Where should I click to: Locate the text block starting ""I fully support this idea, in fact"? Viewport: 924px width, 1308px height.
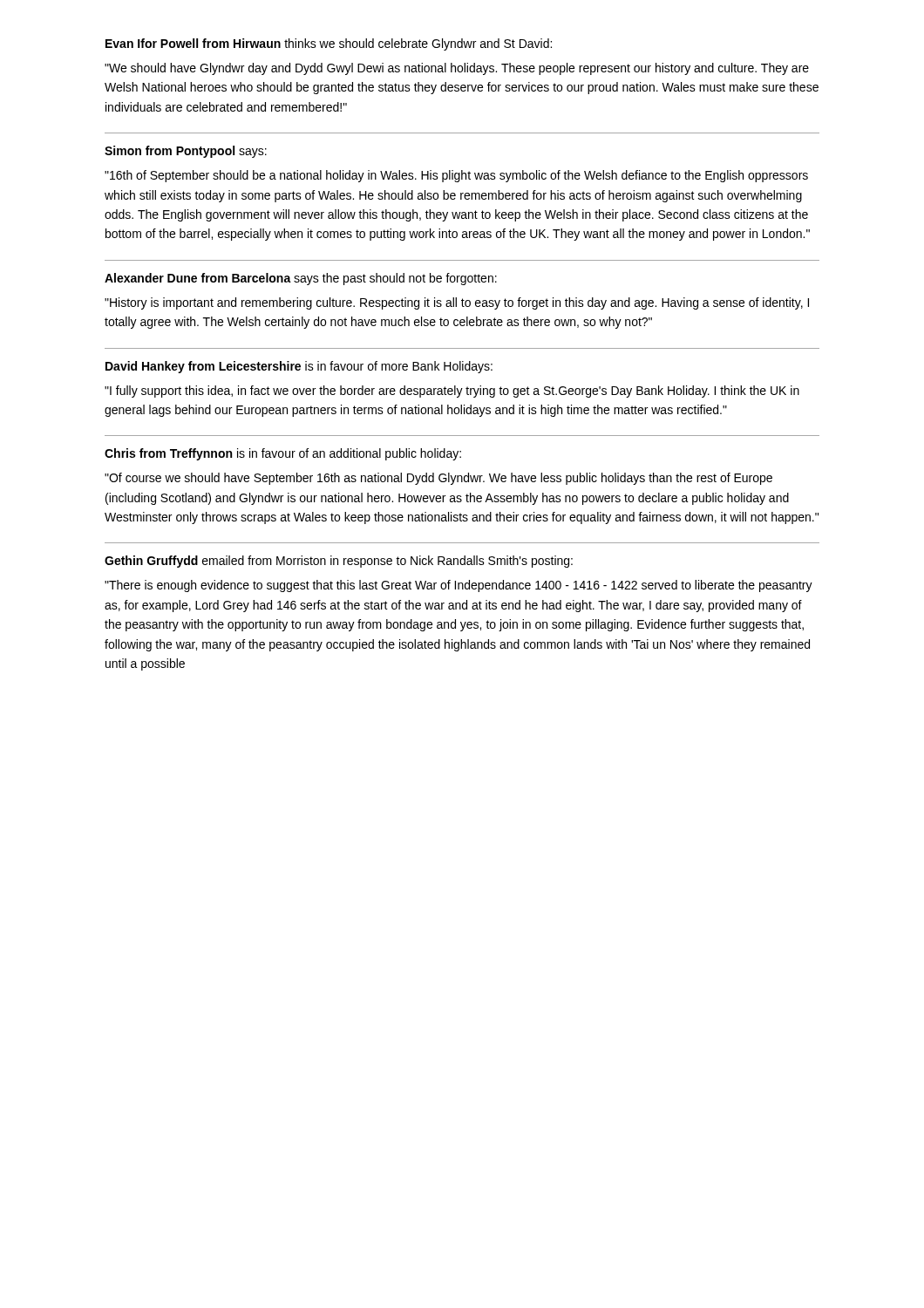click(452, 400)
